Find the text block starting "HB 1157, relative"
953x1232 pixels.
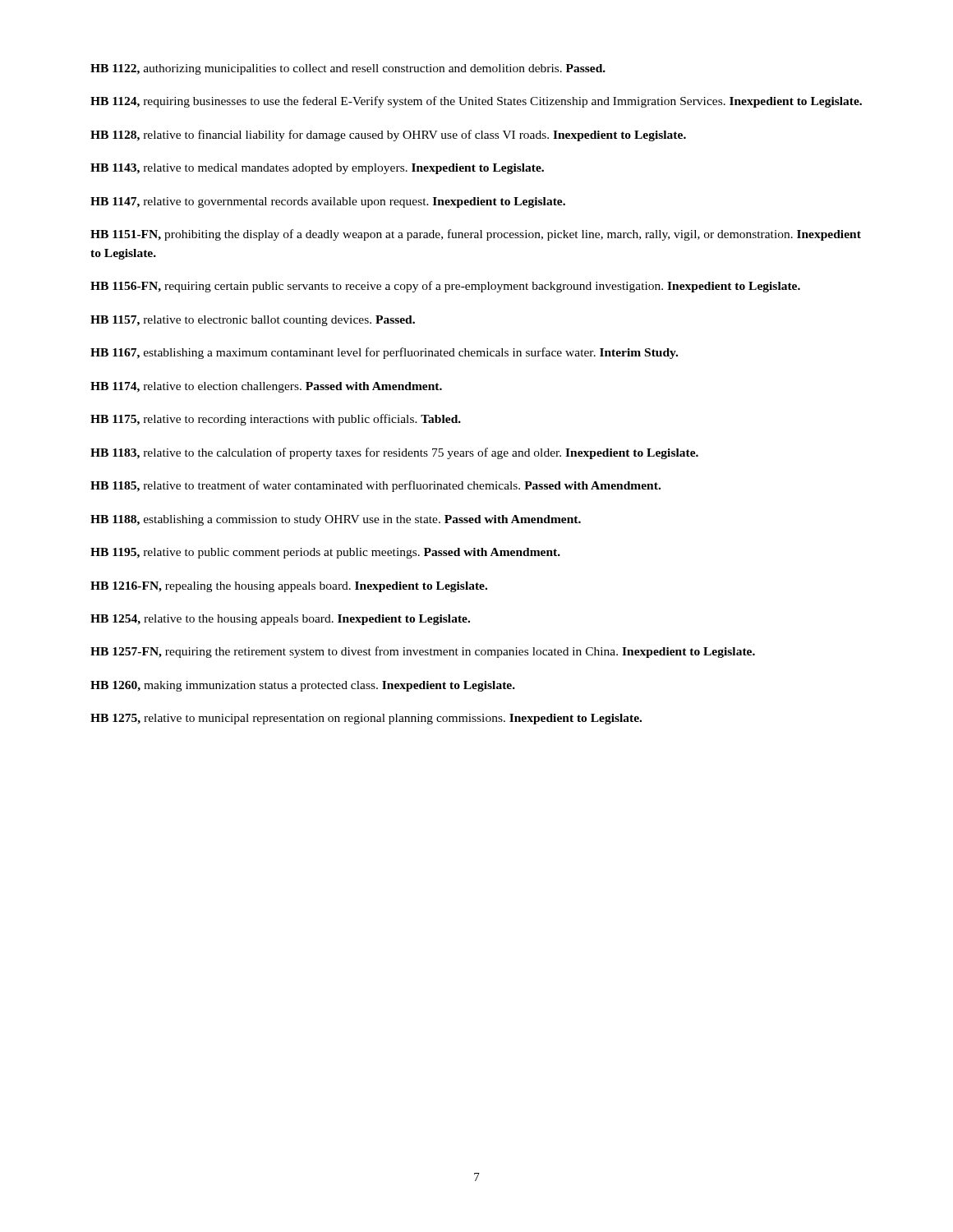click(x=253, y=319)
